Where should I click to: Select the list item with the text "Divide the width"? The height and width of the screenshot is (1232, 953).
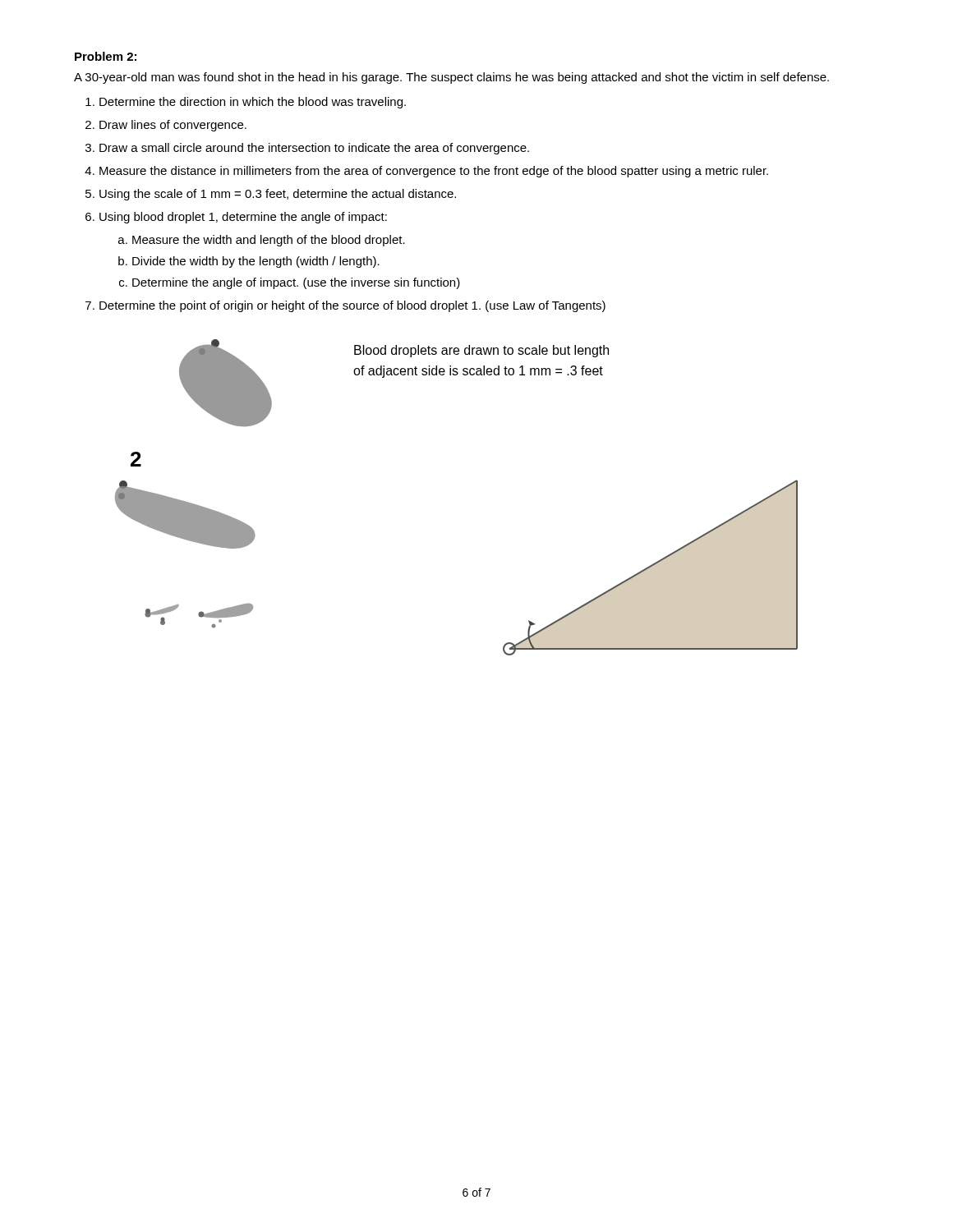[256, 262]
